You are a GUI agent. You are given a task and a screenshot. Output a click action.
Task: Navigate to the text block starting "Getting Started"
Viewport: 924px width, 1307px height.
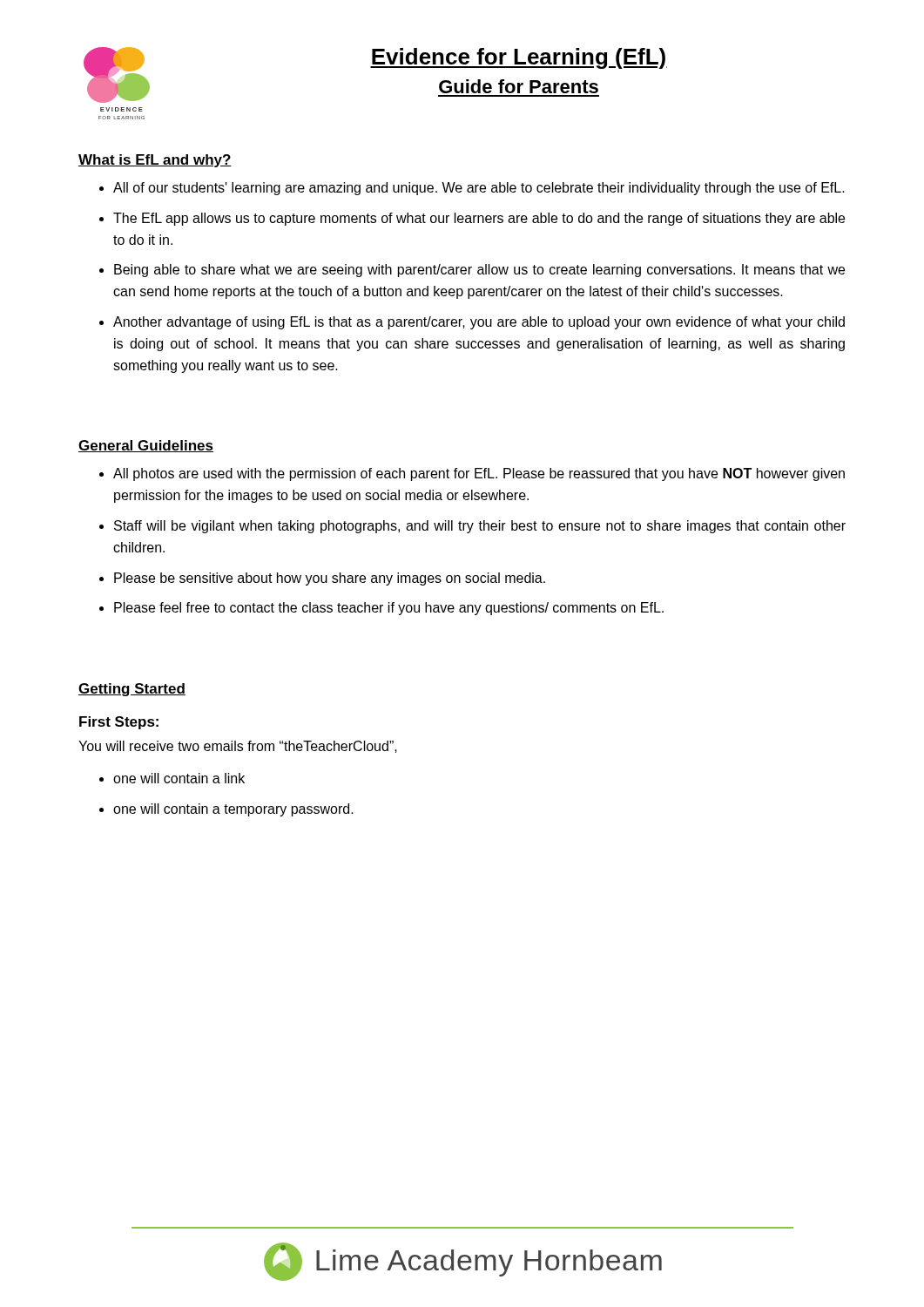point(132,690)
